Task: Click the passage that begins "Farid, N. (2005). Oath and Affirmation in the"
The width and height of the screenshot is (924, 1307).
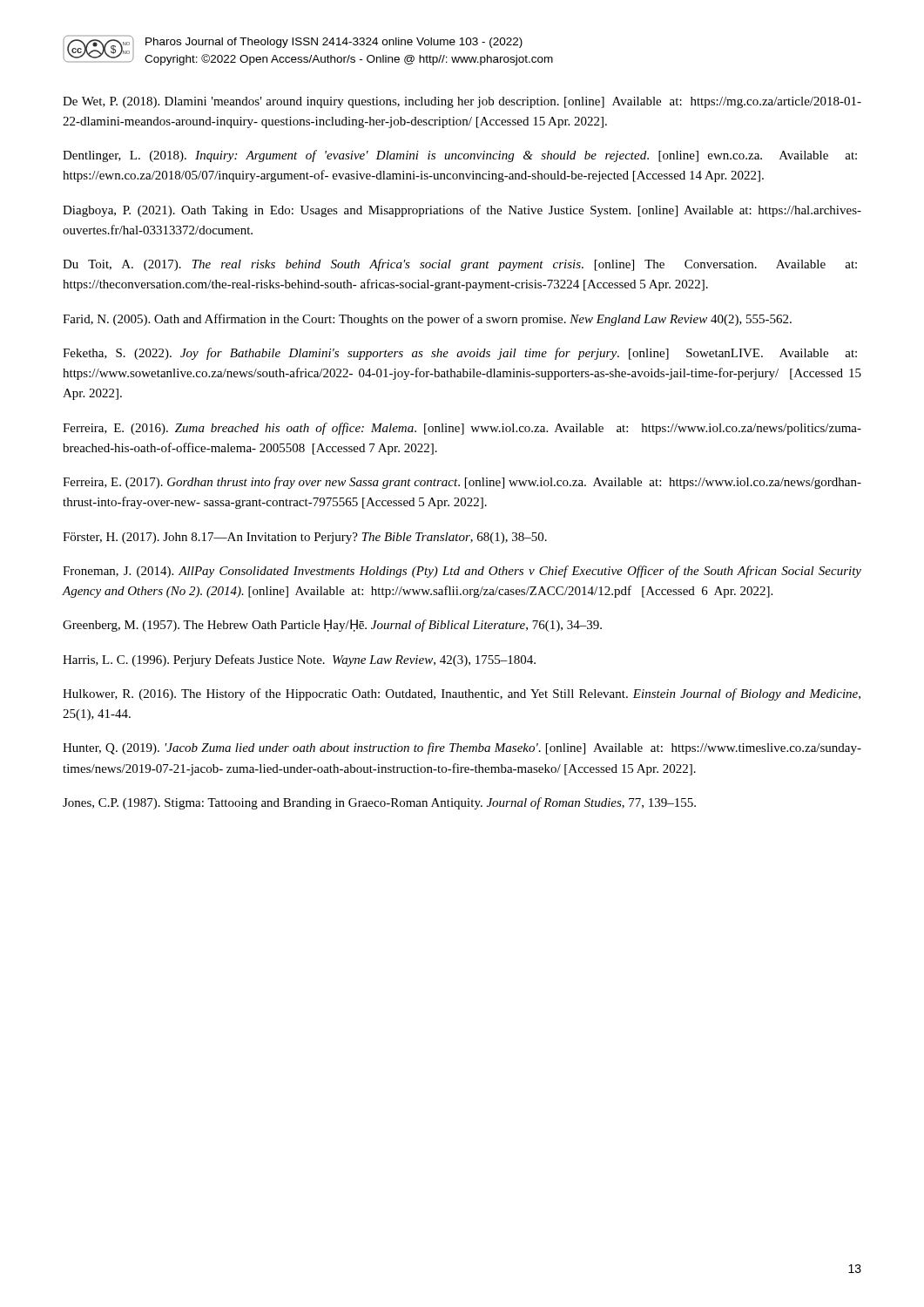Action: click(x=427, y=318)
